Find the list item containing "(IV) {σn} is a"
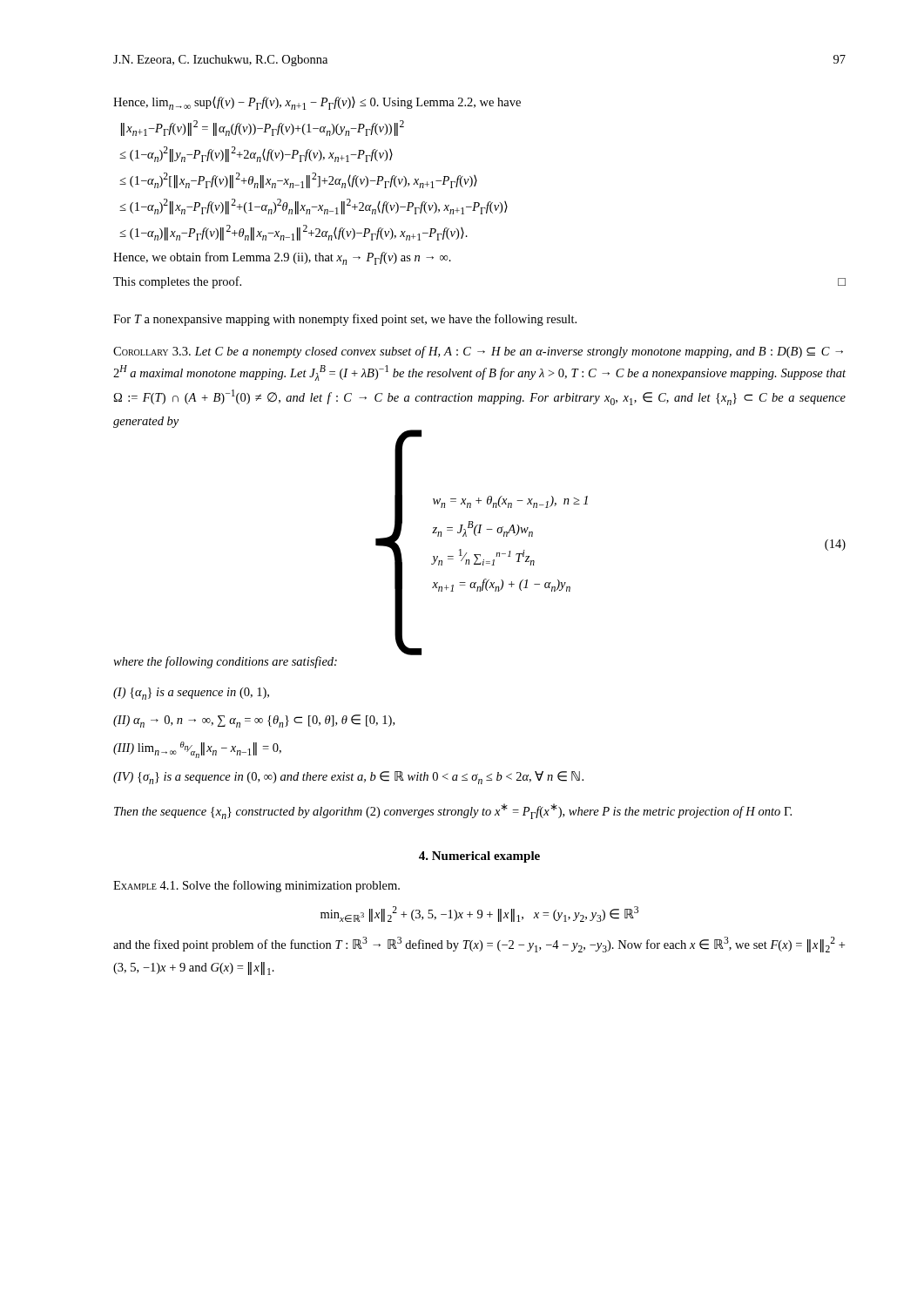The image size is (924, 1307). (349, 778)
